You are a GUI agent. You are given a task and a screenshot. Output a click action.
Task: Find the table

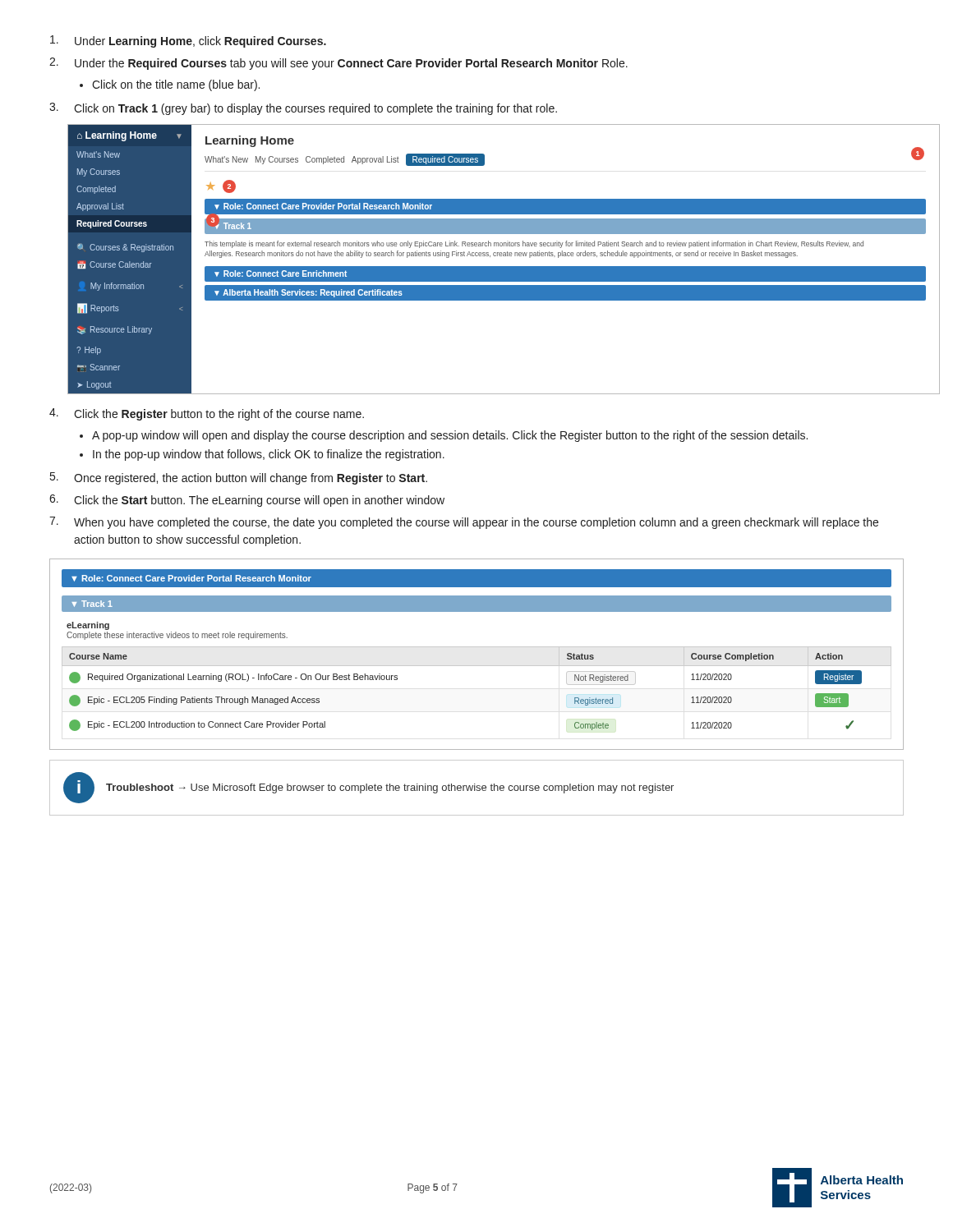coord(476,693)
